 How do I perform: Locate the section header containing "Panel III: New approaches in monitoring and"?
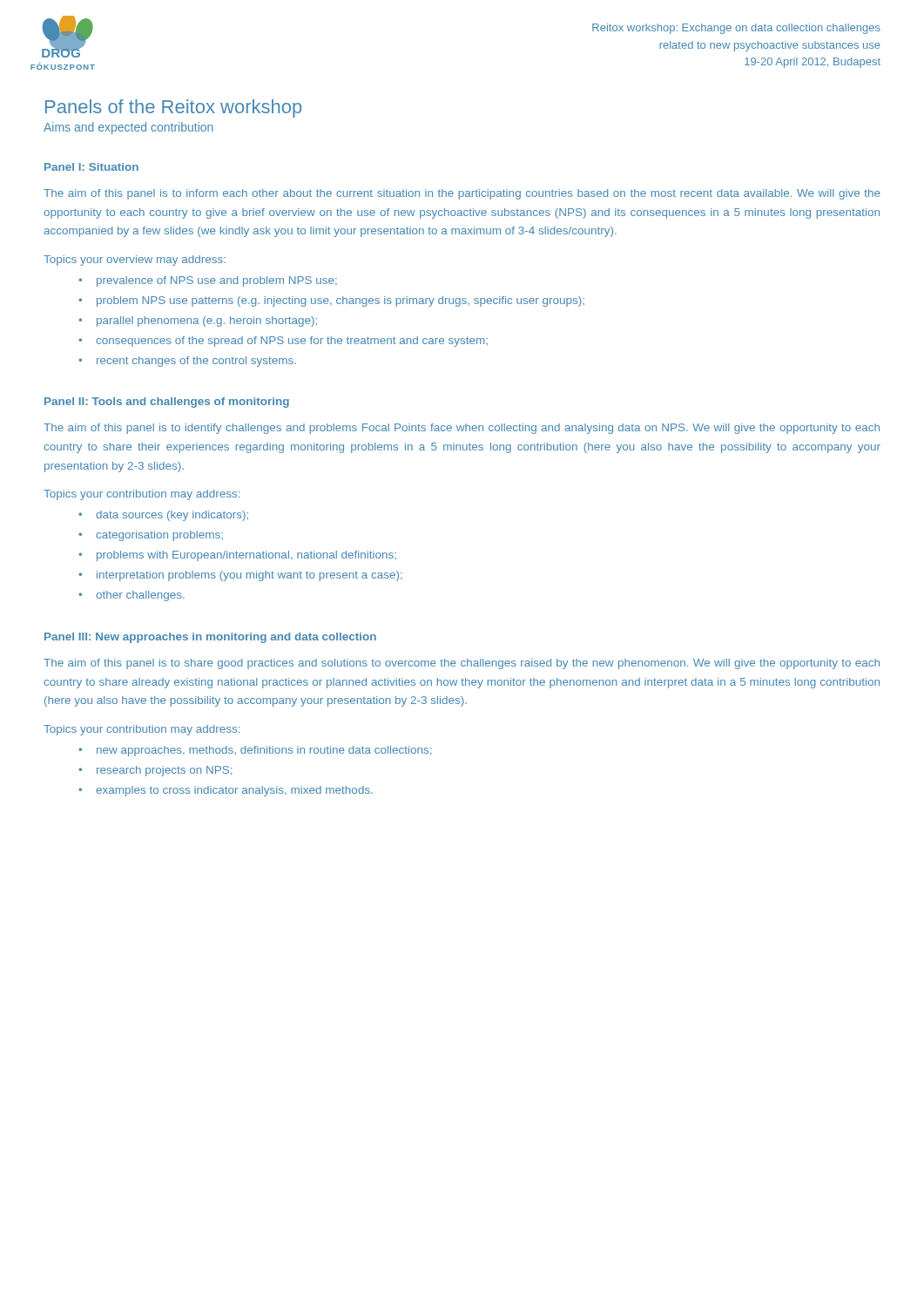pyautogui.click(x=210, y=637)
